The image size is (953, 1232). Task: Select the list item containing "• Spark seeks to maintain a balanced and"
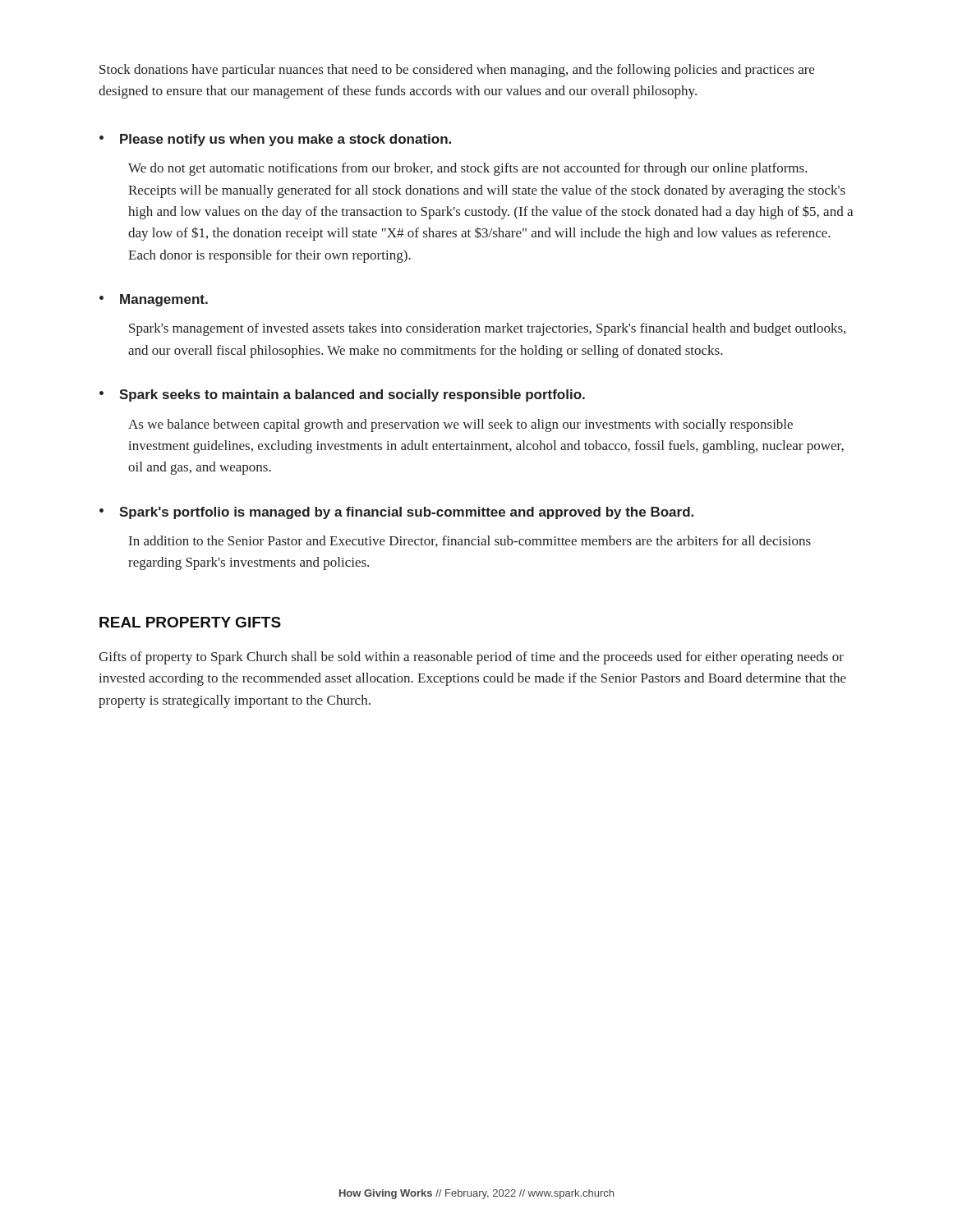(342, 395)
